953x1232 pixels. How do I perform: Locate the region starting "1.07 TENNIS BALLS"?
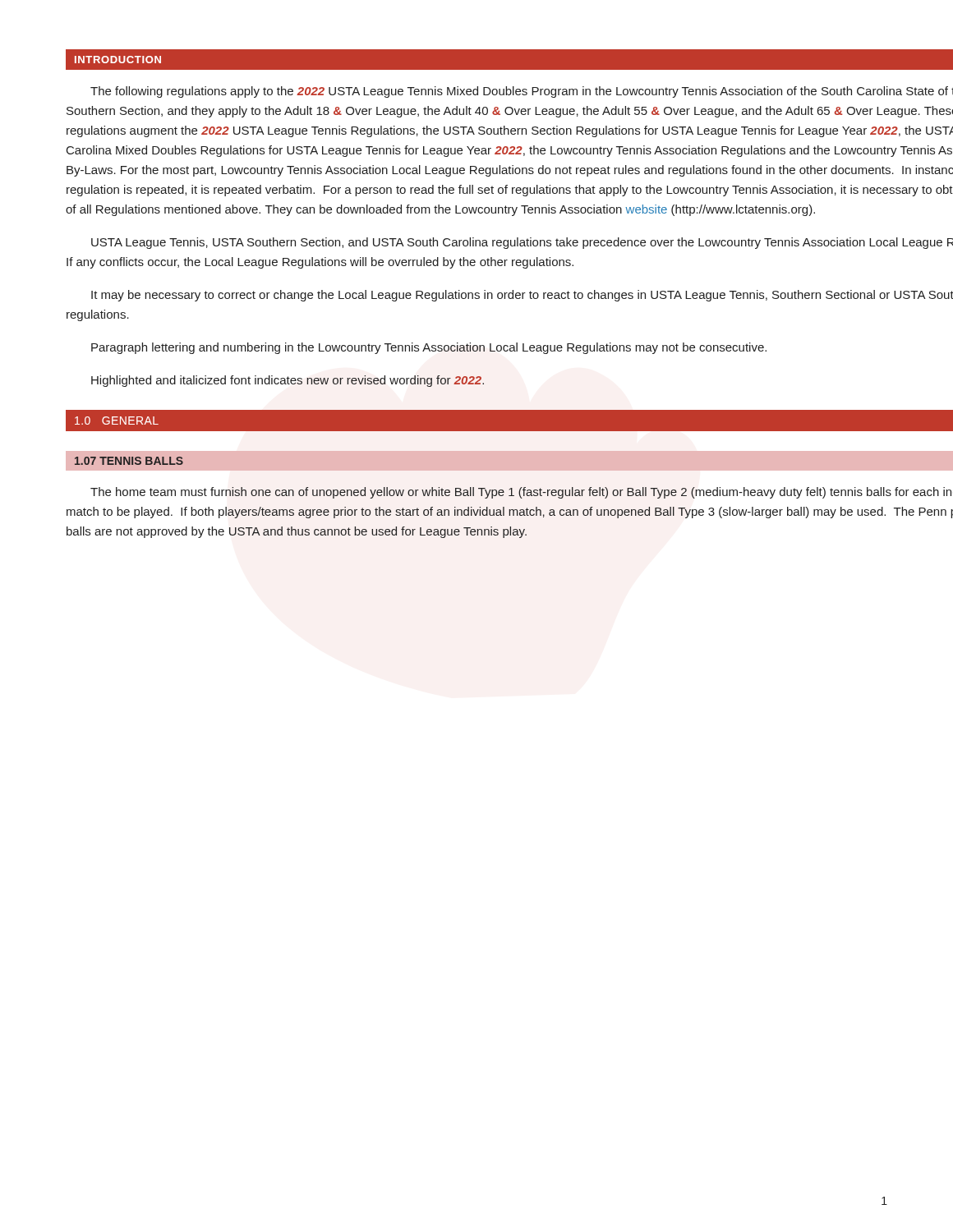coord(129,461)
